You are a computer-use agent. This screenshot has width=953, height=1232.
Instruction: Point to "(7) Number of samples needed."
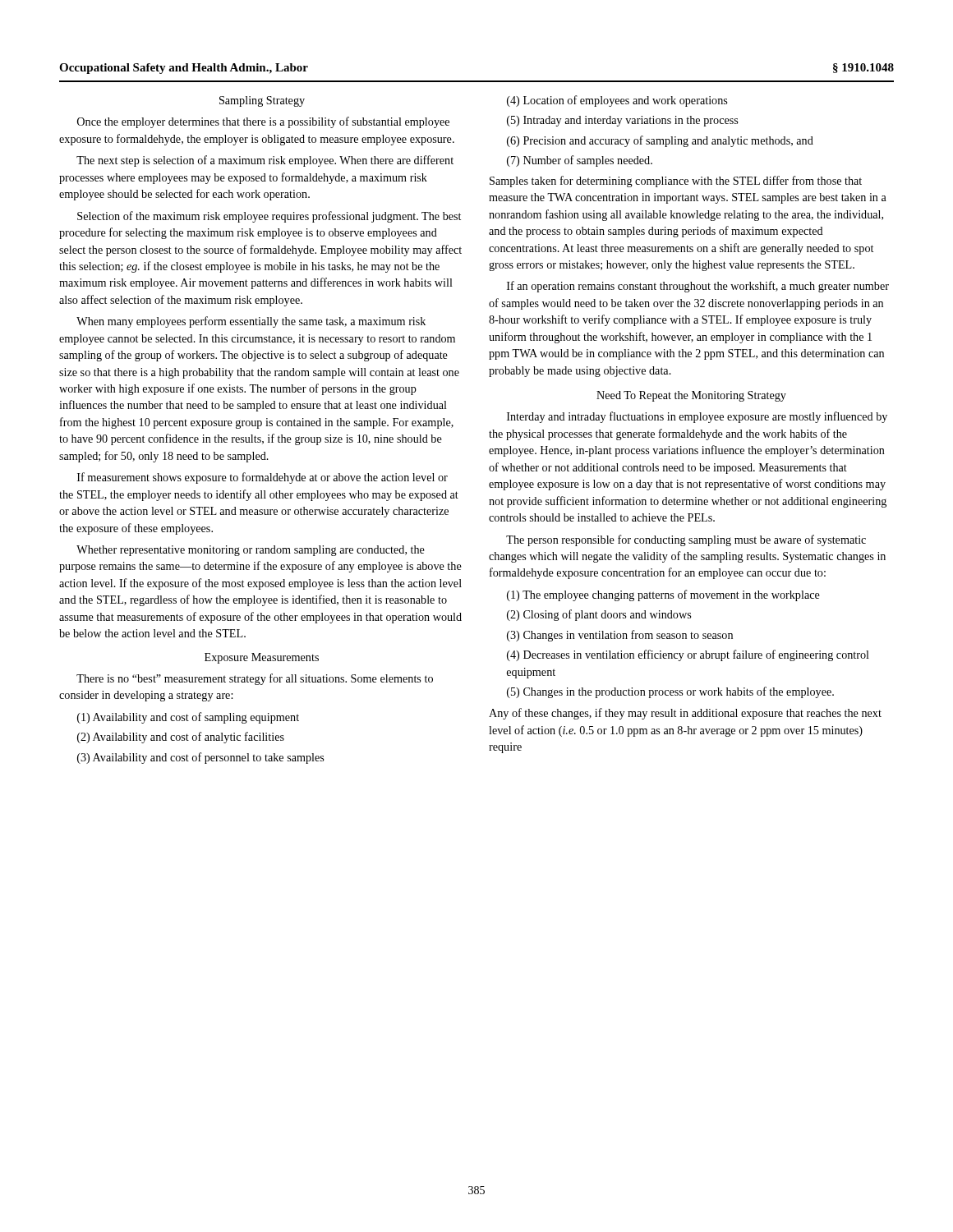(x=580, y=160)
